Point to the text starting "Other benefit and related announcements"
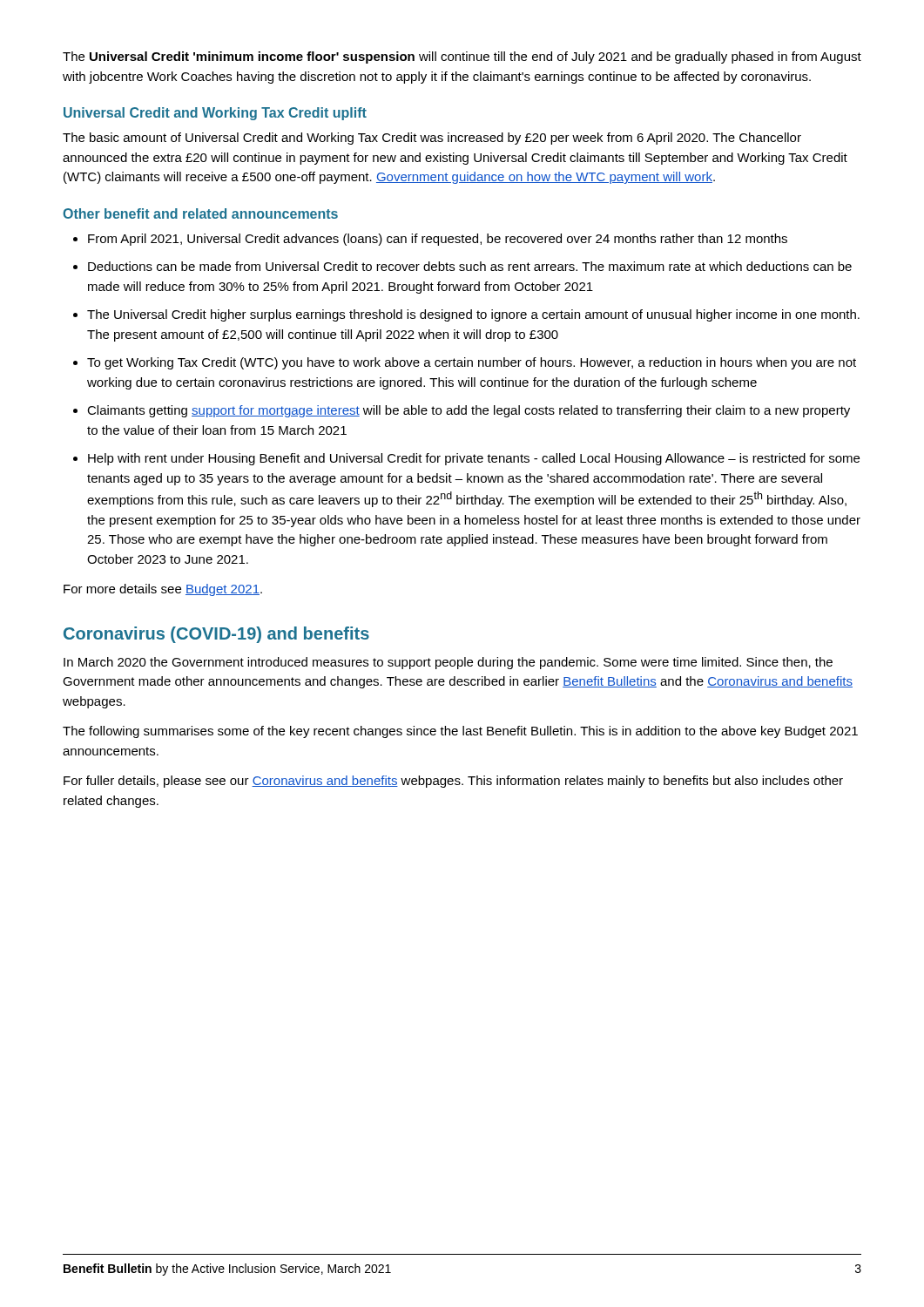924x1307 pixels. coord(201,213)
